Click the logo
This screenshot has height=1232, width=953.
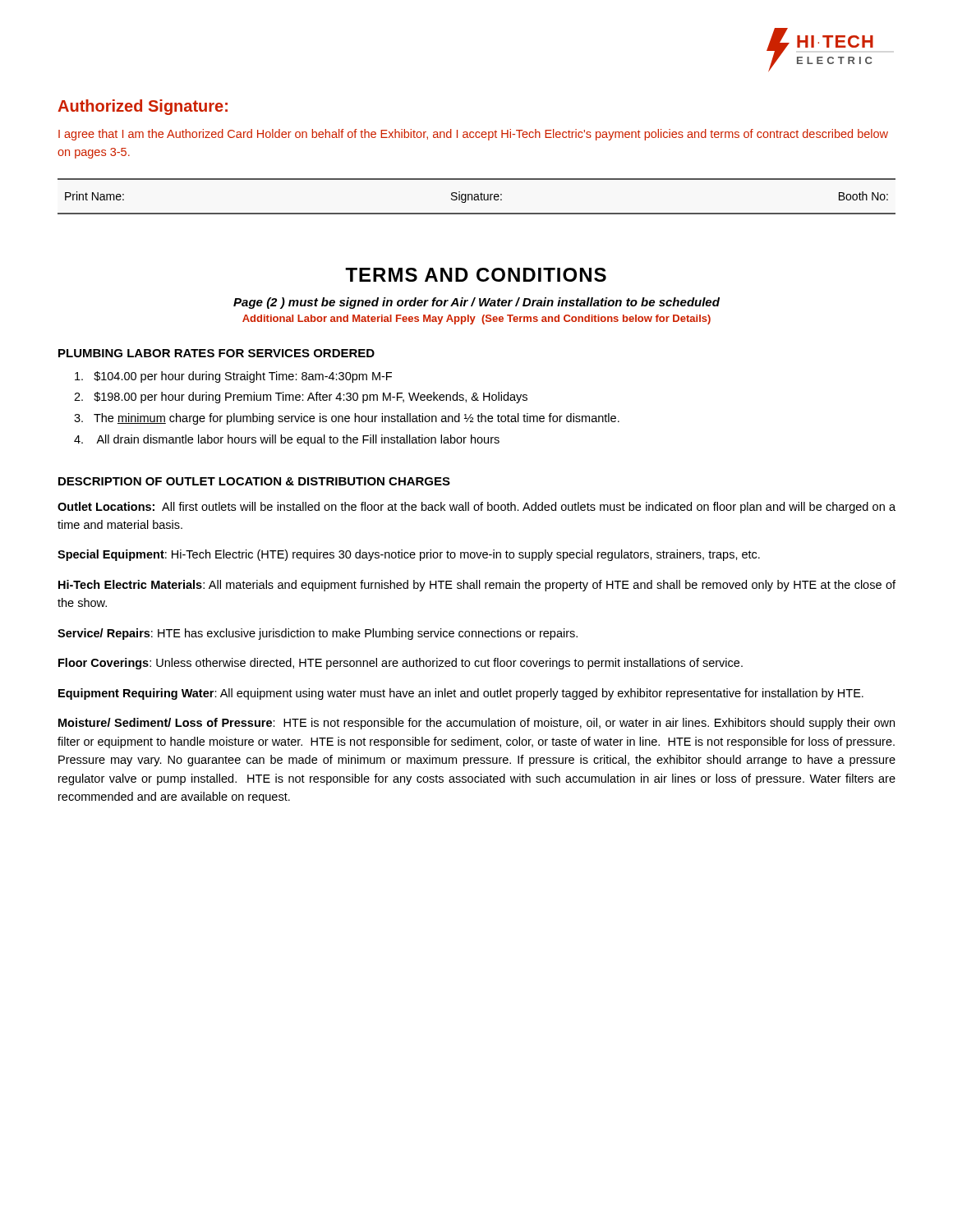point(828,51)
